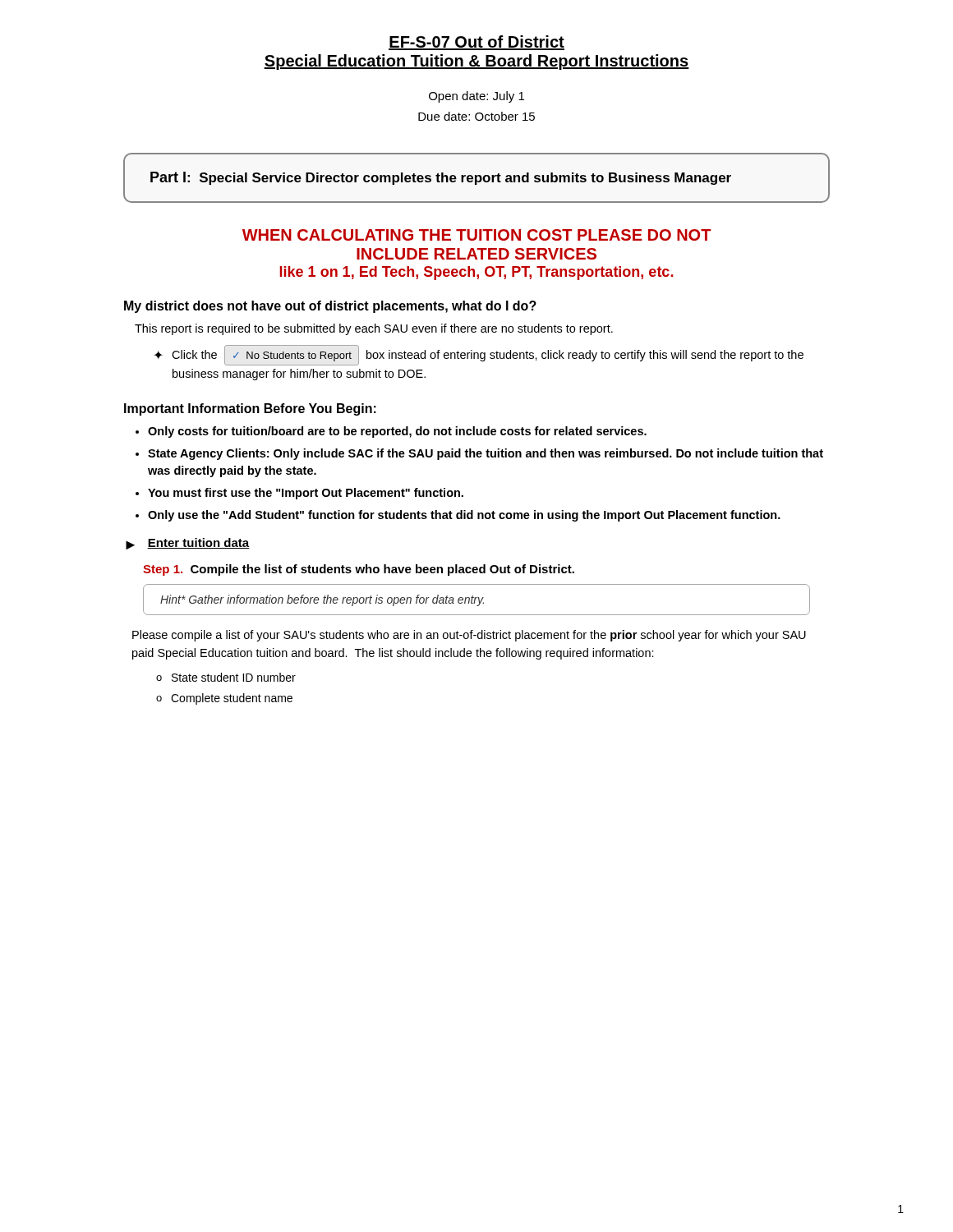The width and height of the screenshot is (953, 1232).
Task: Find the section header on this page that starts "My district does not have out of district"
Action: point(330,306)
